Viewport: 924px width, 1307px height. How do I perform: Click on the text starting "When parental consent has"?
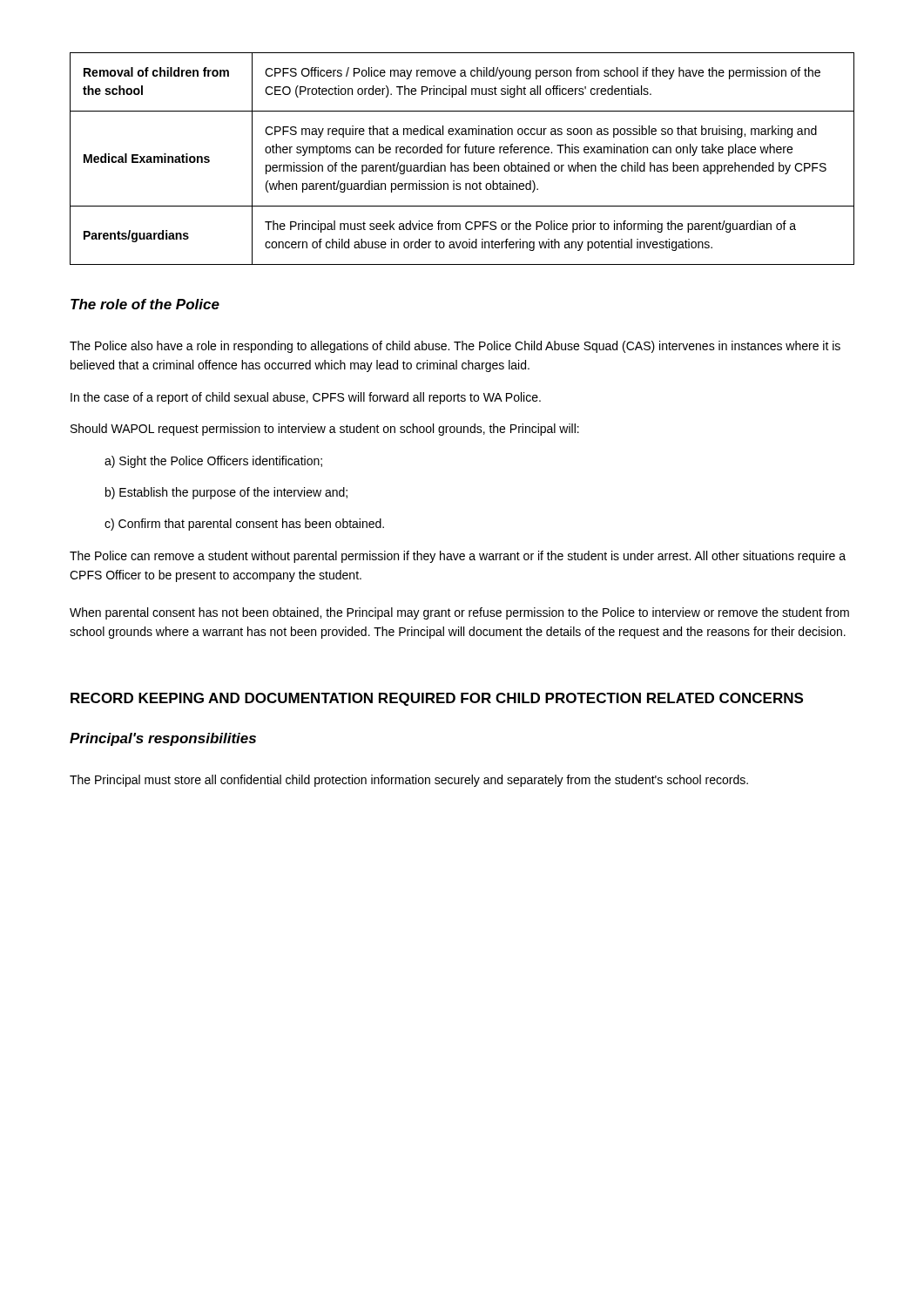click(x=462, y=622)
